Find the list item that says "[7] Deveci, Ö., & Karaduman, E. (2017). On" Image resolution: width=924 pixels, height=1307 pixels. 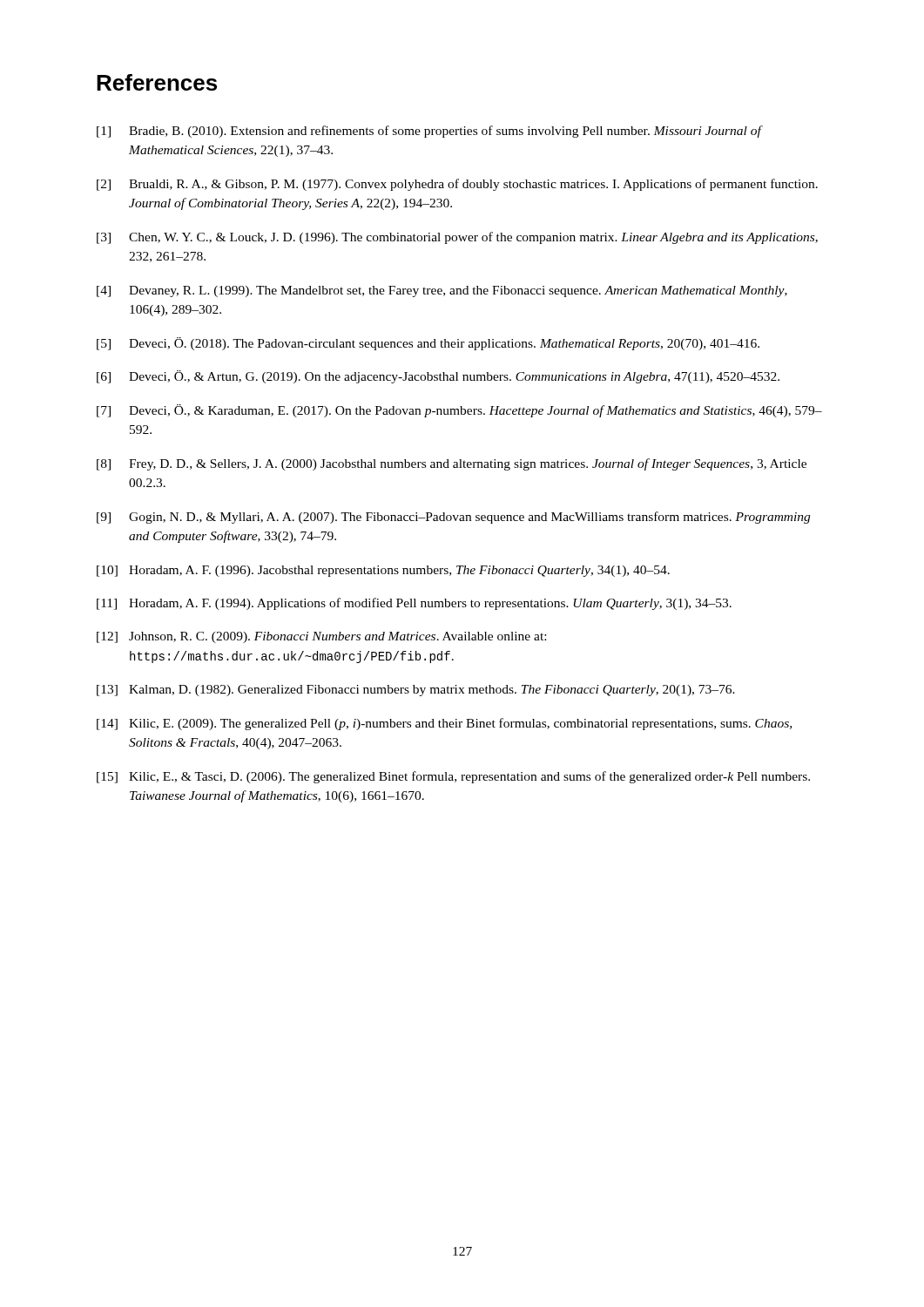point(462,420)
